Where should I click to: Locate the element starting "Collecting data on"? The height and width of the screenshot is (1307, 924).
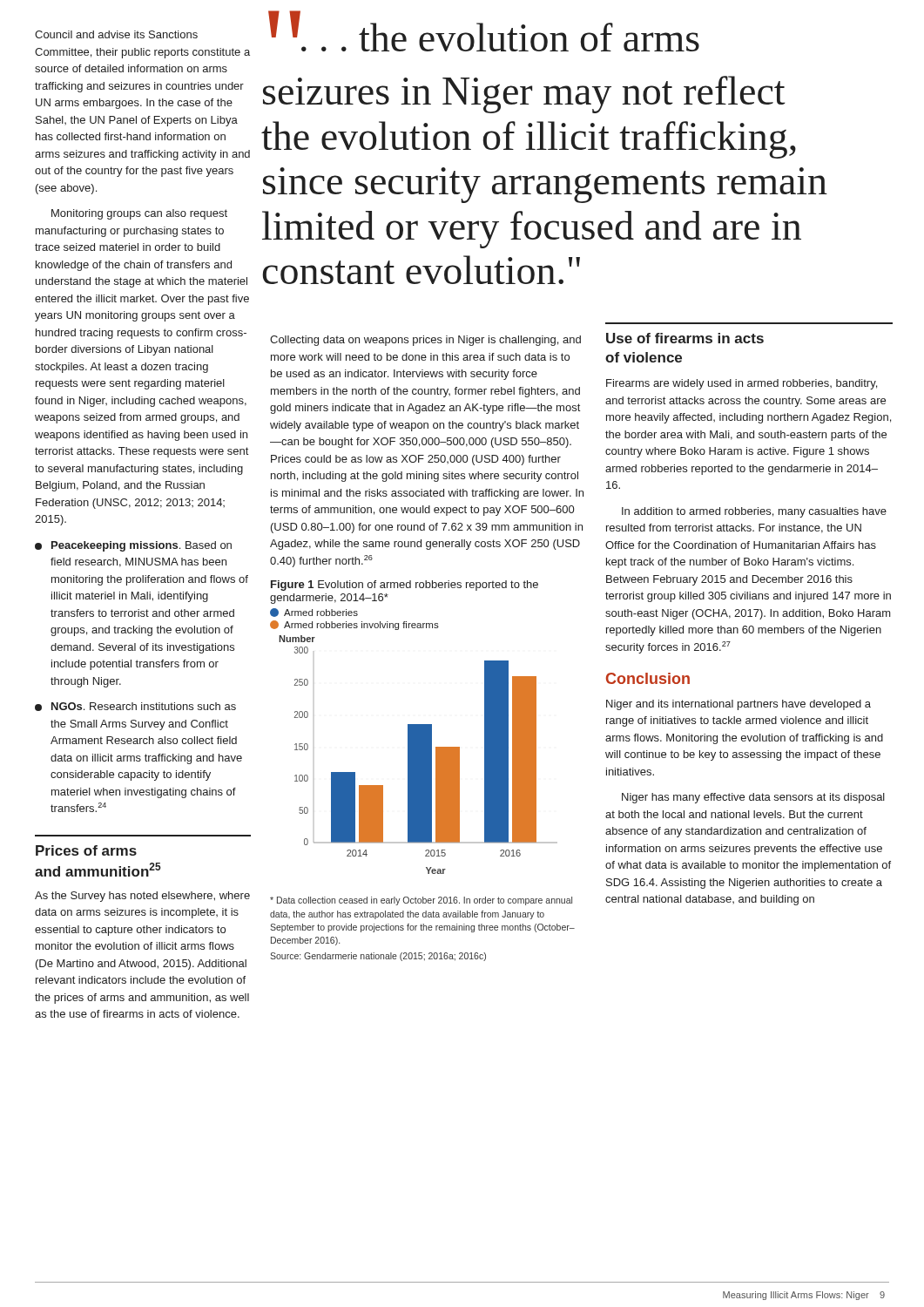[427, 450]
